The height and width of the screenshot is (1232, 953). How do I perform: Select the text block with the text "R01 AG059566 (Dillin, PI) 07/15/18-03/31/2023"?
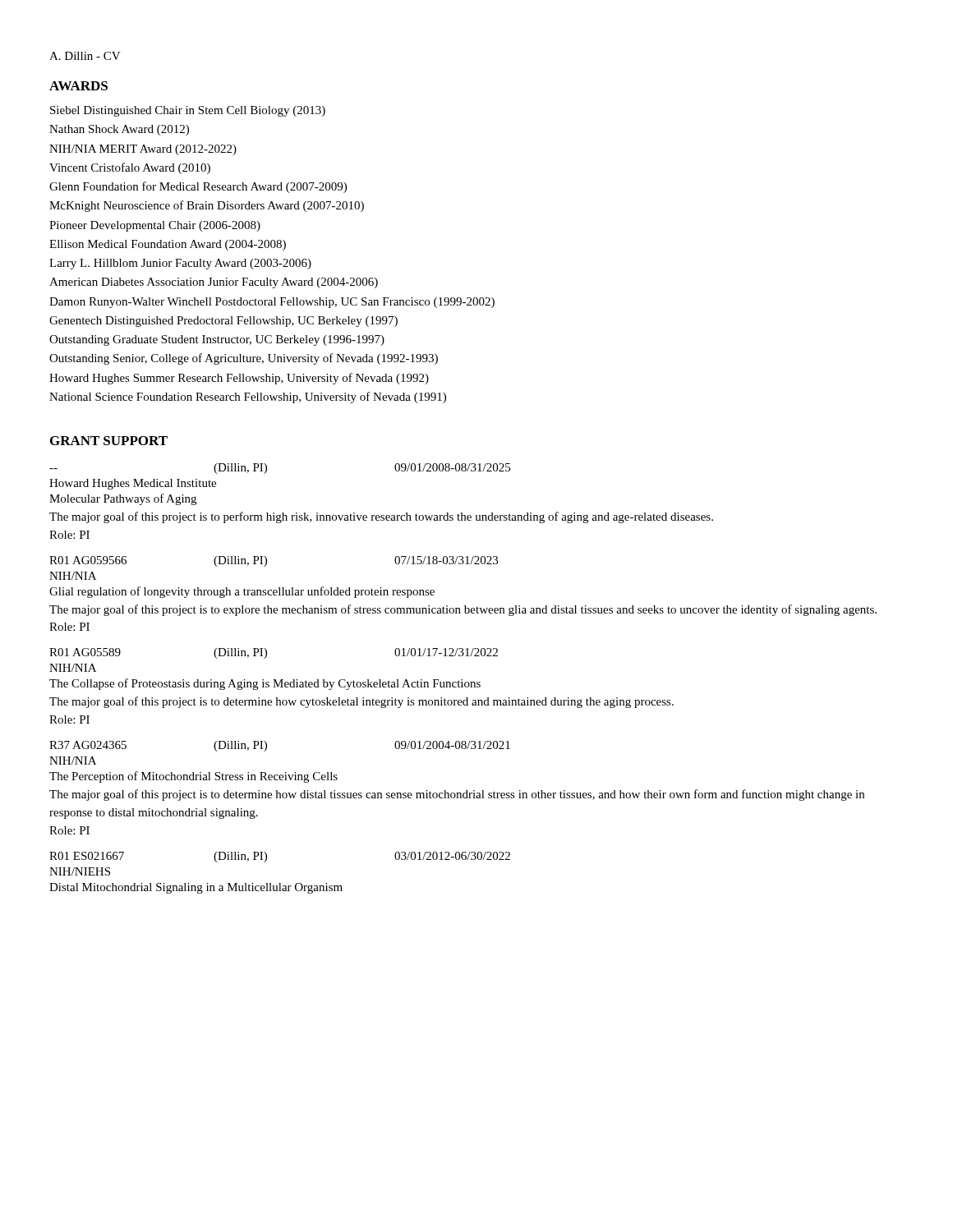point(468,594)
